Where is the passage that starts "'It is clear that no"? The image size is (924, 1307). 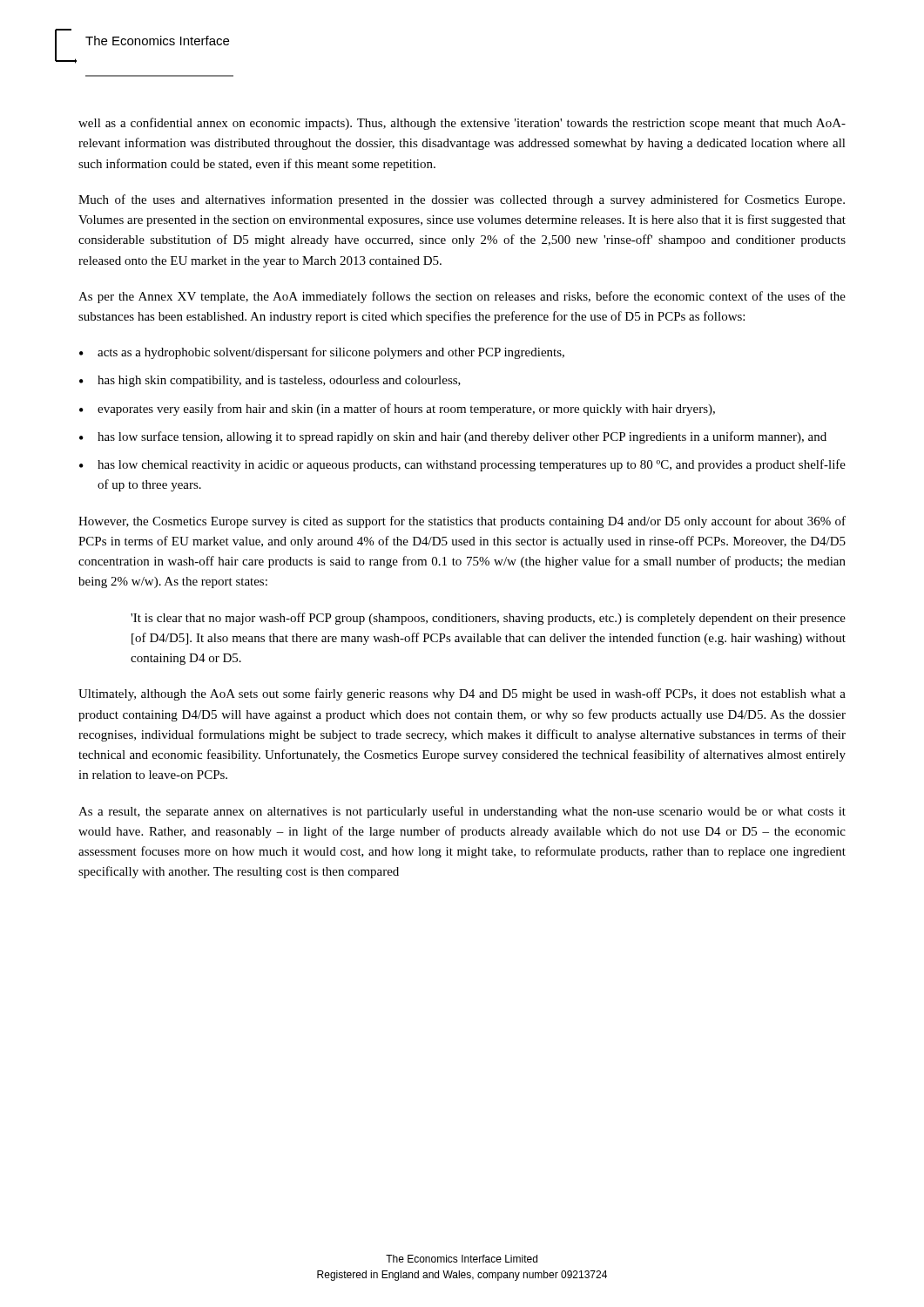488,638
